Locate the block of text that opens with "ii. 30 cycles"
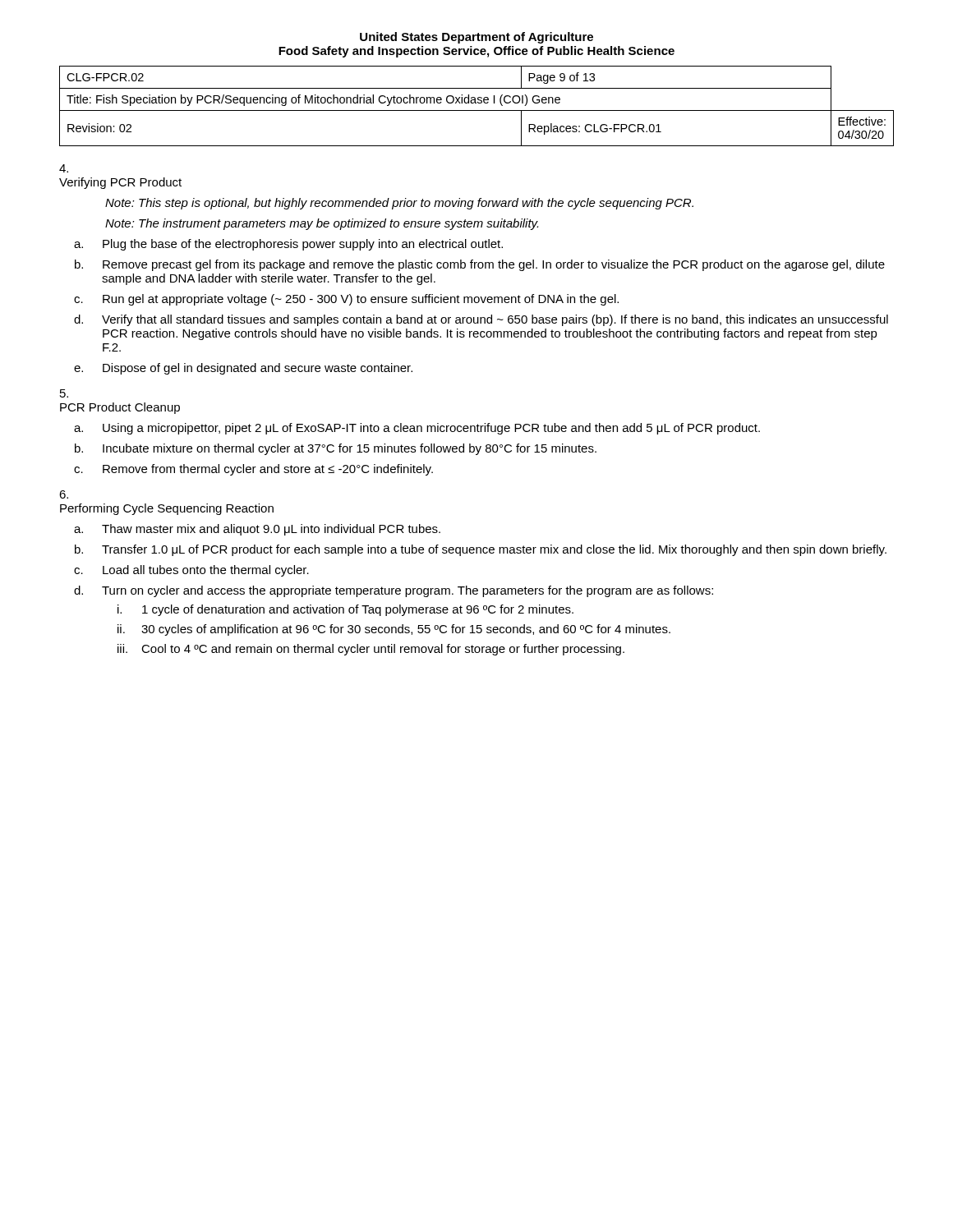This screenshot has height=1232, width=953. (498, 629)
